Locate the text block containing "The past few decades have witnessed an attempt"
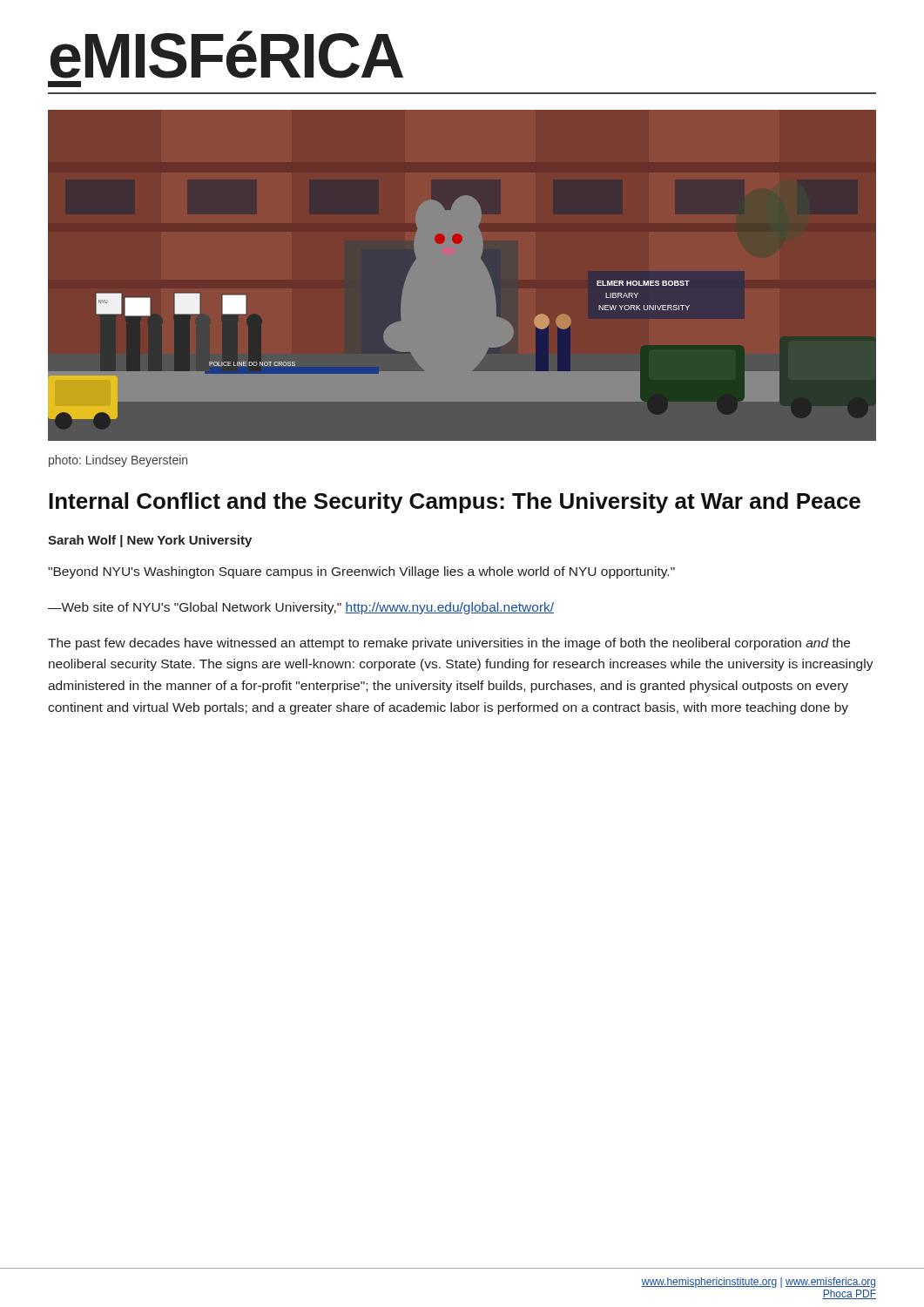 (460, 675)
